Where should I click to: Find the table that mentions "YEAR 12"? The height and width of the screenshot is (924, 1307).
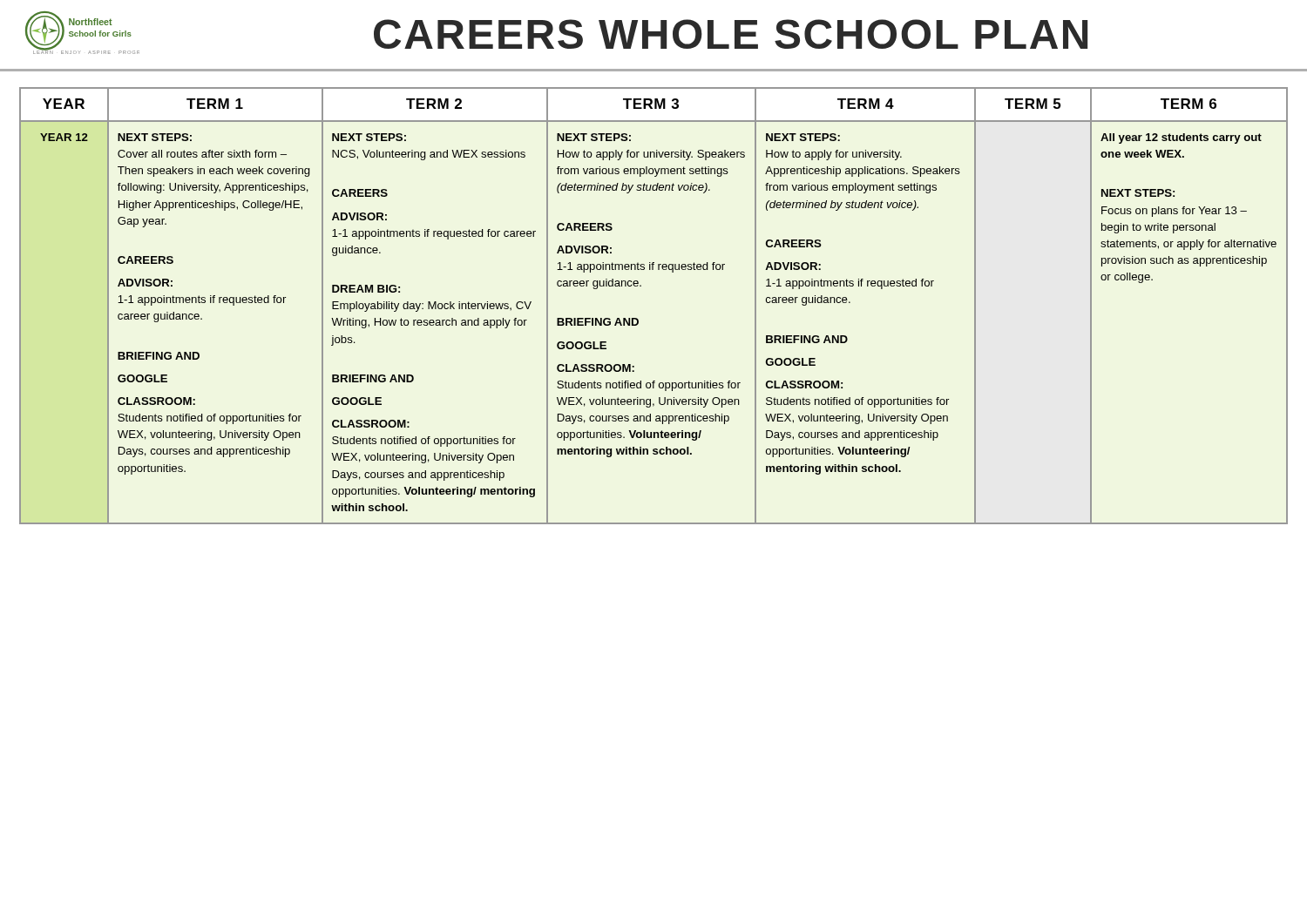click(654, 306)
